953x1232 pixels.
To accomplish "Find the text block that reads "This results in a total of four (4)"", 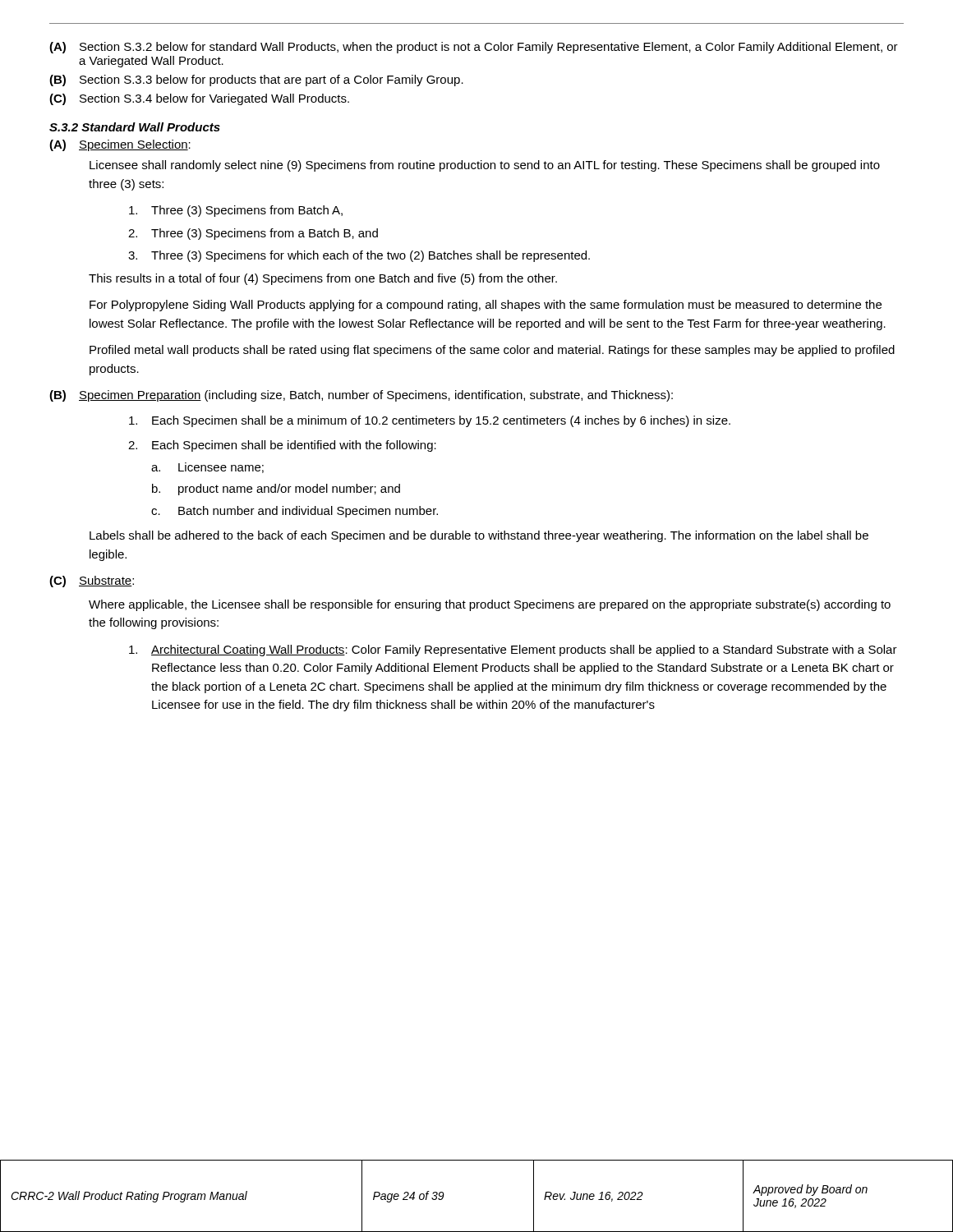I will coord(323,278).
